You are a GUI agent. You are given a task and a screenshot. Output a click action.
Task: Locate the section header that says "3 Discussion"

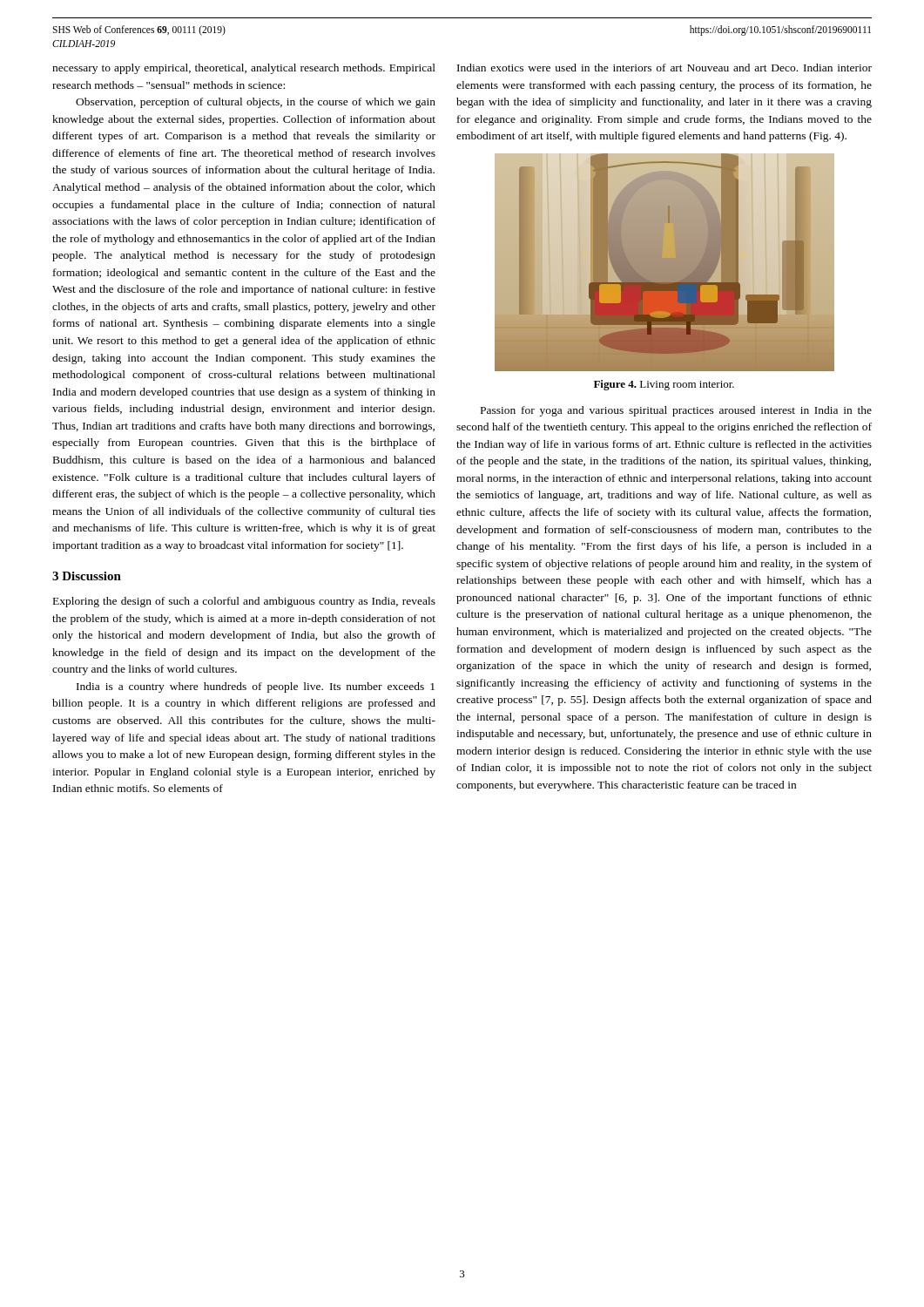point(87,576)
